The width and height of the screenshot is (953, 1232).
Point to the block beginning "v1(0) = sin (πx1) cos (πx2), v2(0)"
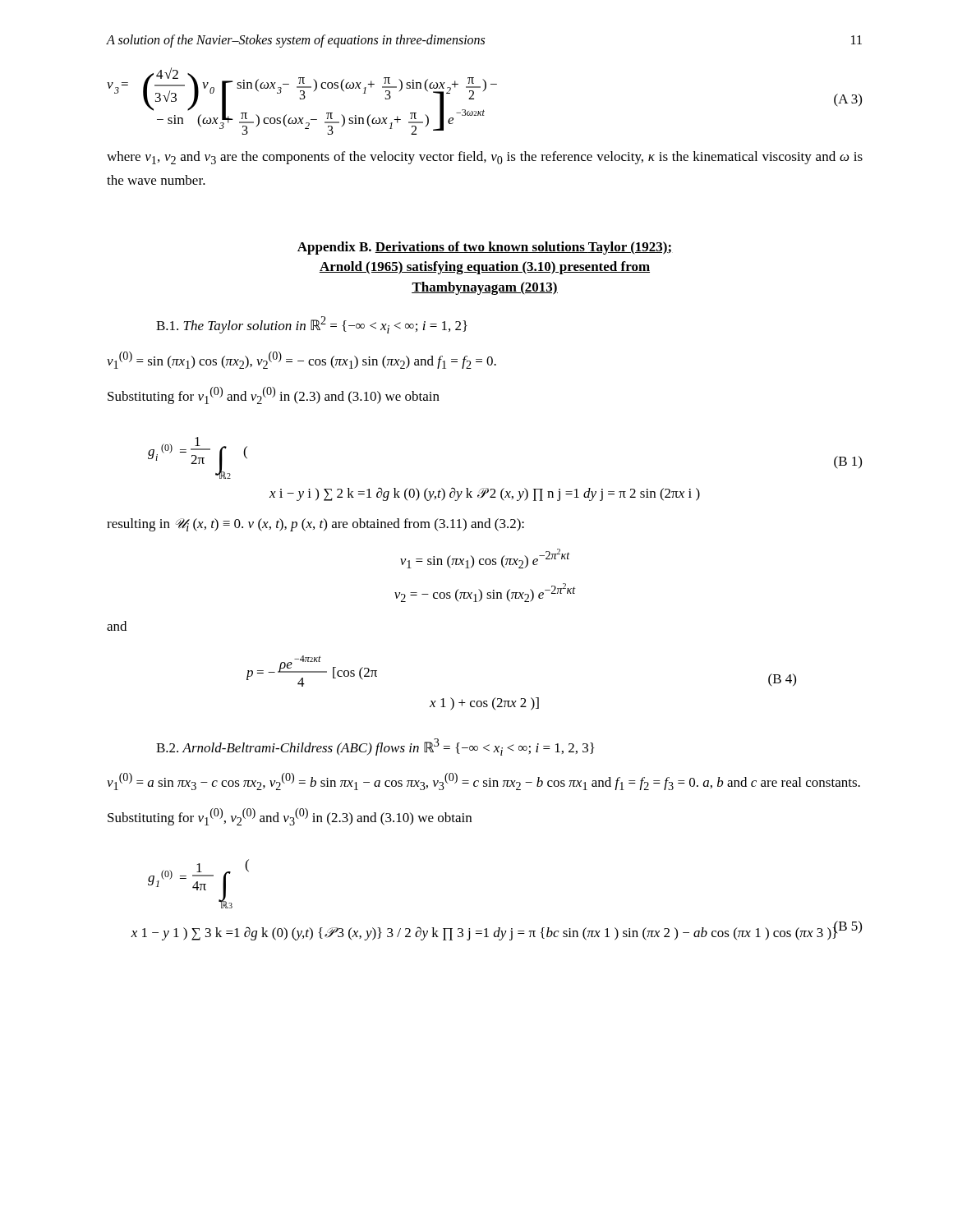pyautogui.click(x=302, y=360)
